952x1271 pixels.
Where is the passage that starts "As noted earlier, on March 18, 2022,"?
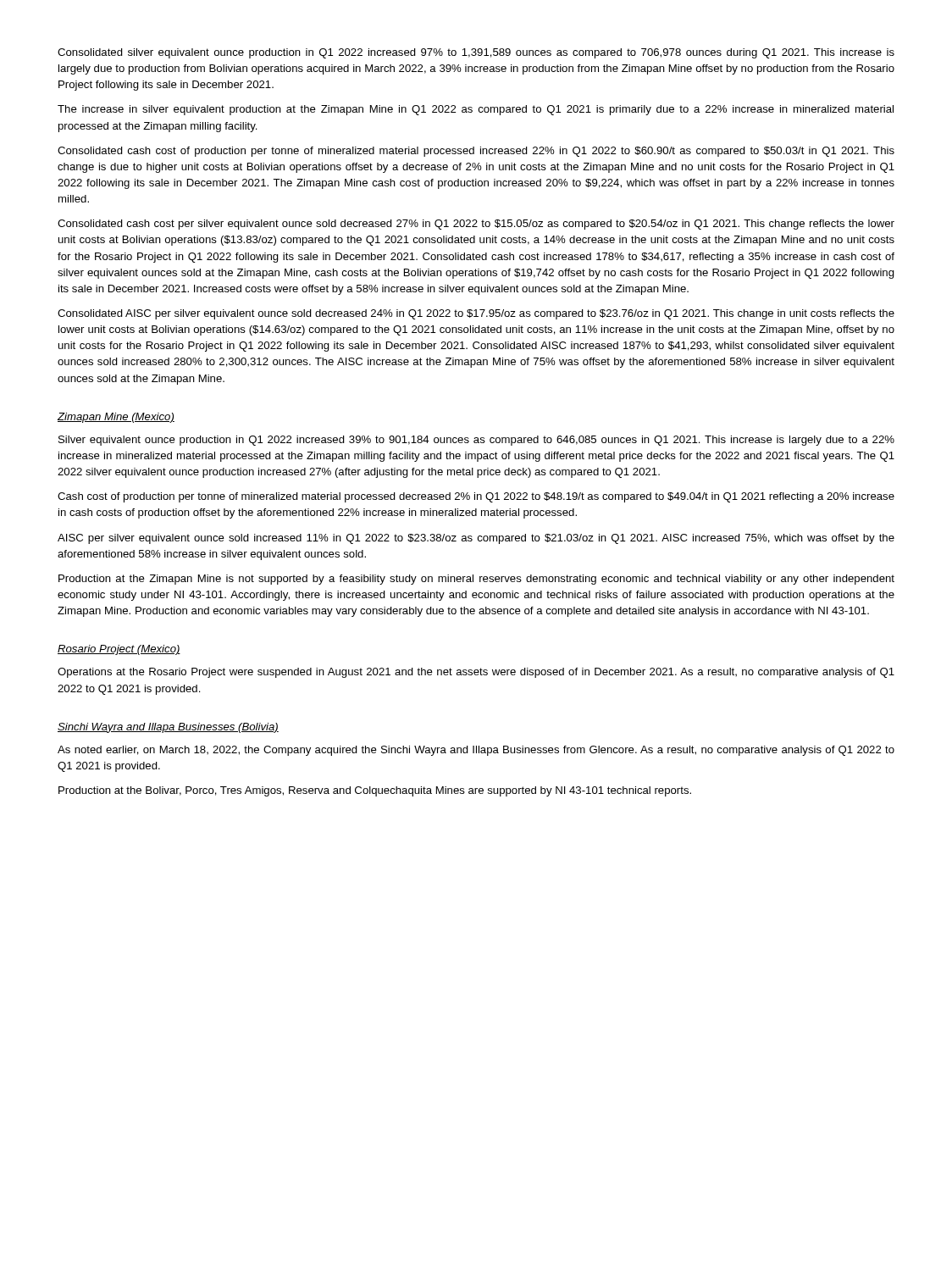tap(476, 757)
